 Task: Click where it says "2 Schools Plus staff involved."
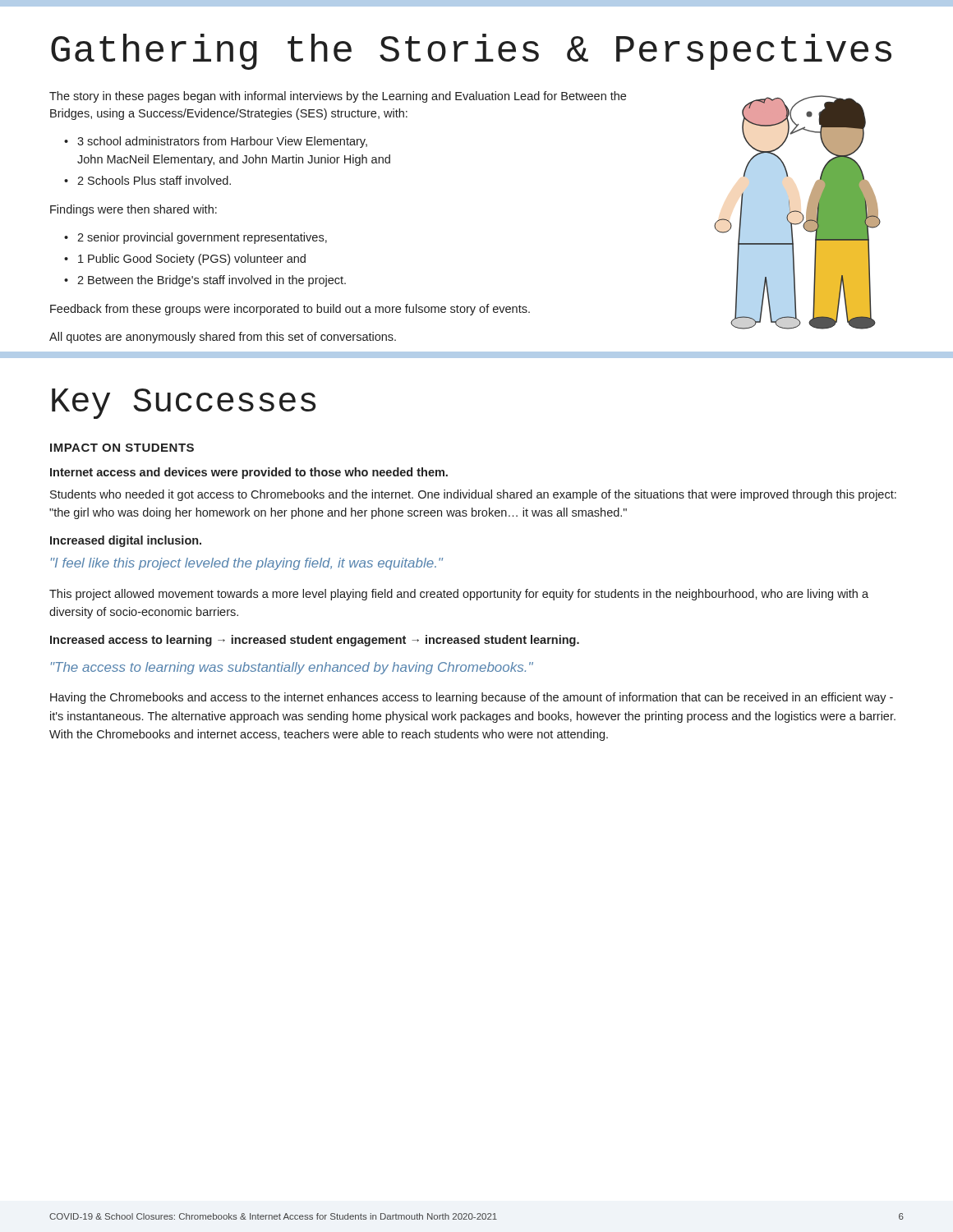tap(155, 180)
